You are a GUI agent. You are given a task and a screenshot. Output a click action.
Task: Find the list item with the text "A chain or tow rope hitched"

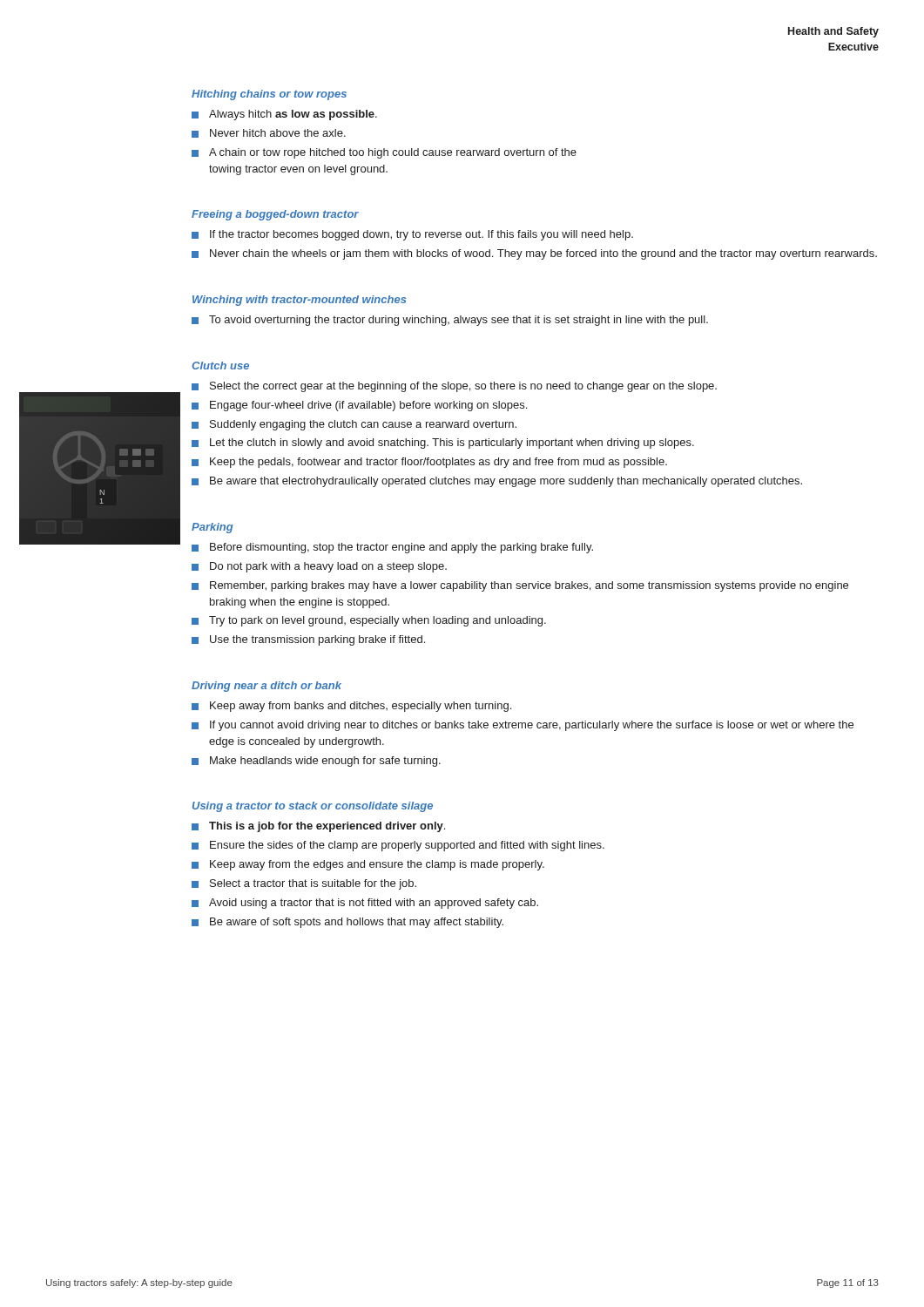click(x=393, y=160)
